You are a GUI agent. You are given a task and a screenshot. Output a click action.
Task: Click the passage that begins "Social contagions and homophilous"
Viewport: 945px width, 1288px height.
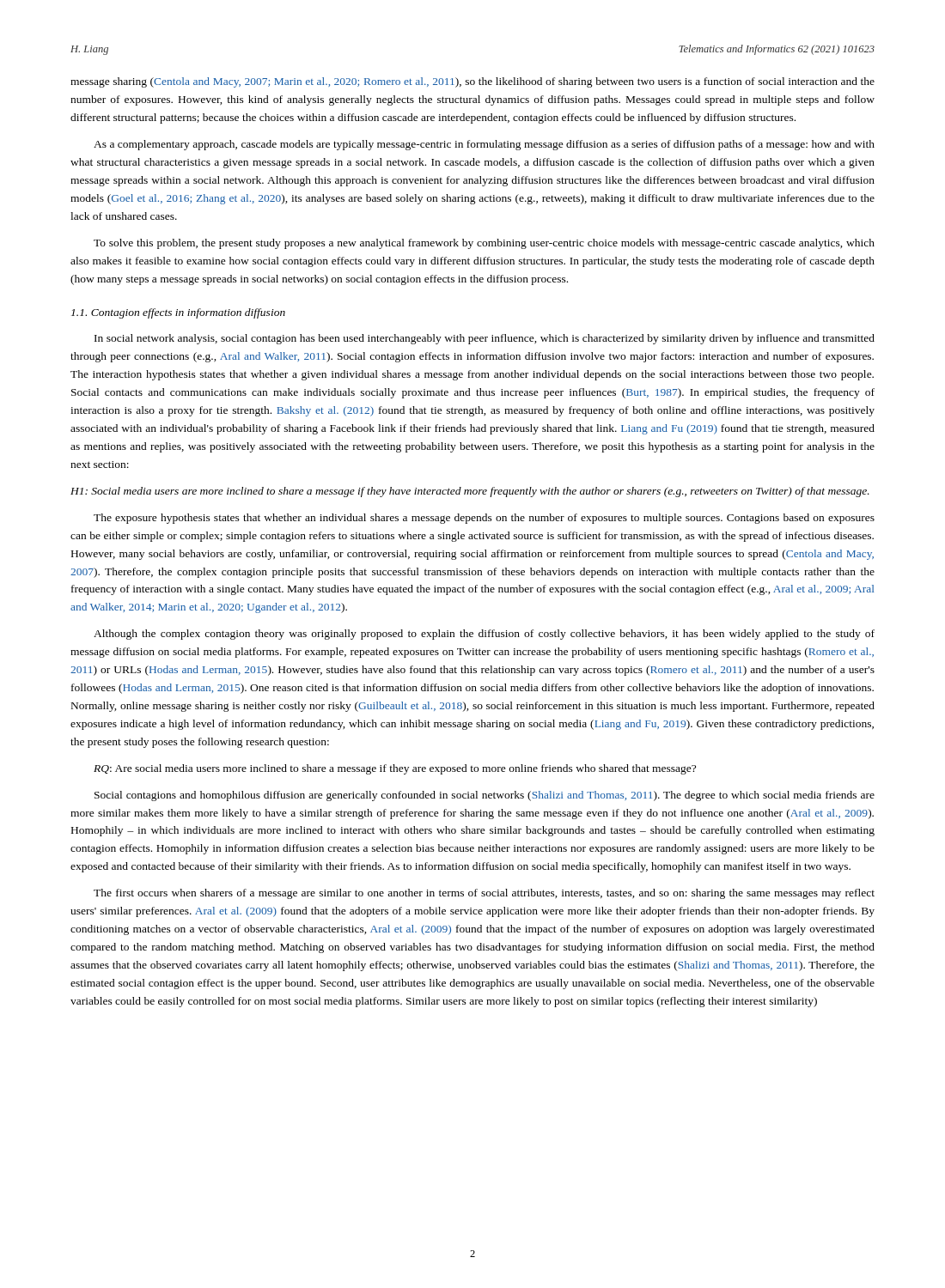pyautogui.click(x=472, y=830)
